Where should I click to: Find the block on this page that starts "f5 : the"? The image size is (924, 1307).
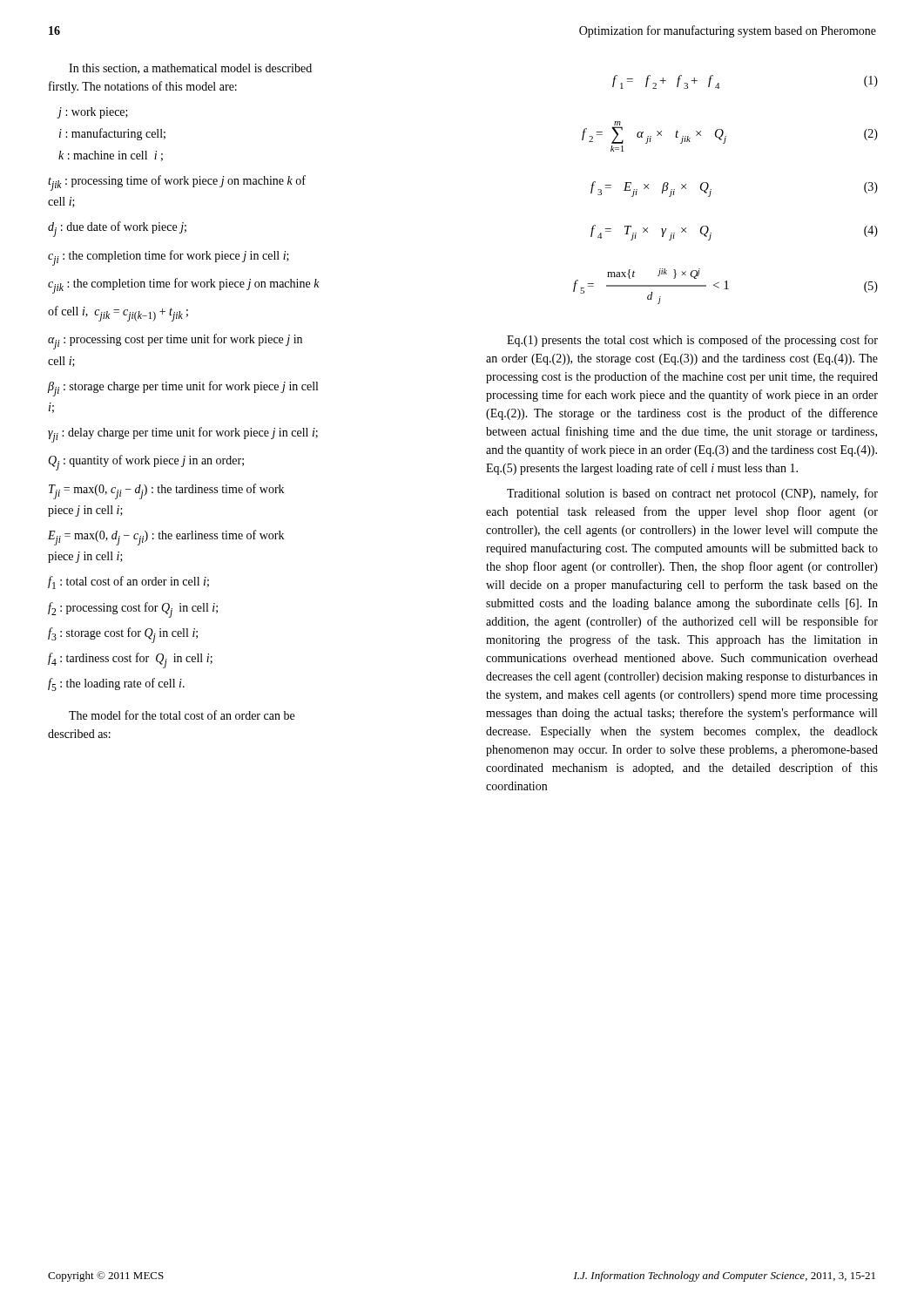coord(116,686)
